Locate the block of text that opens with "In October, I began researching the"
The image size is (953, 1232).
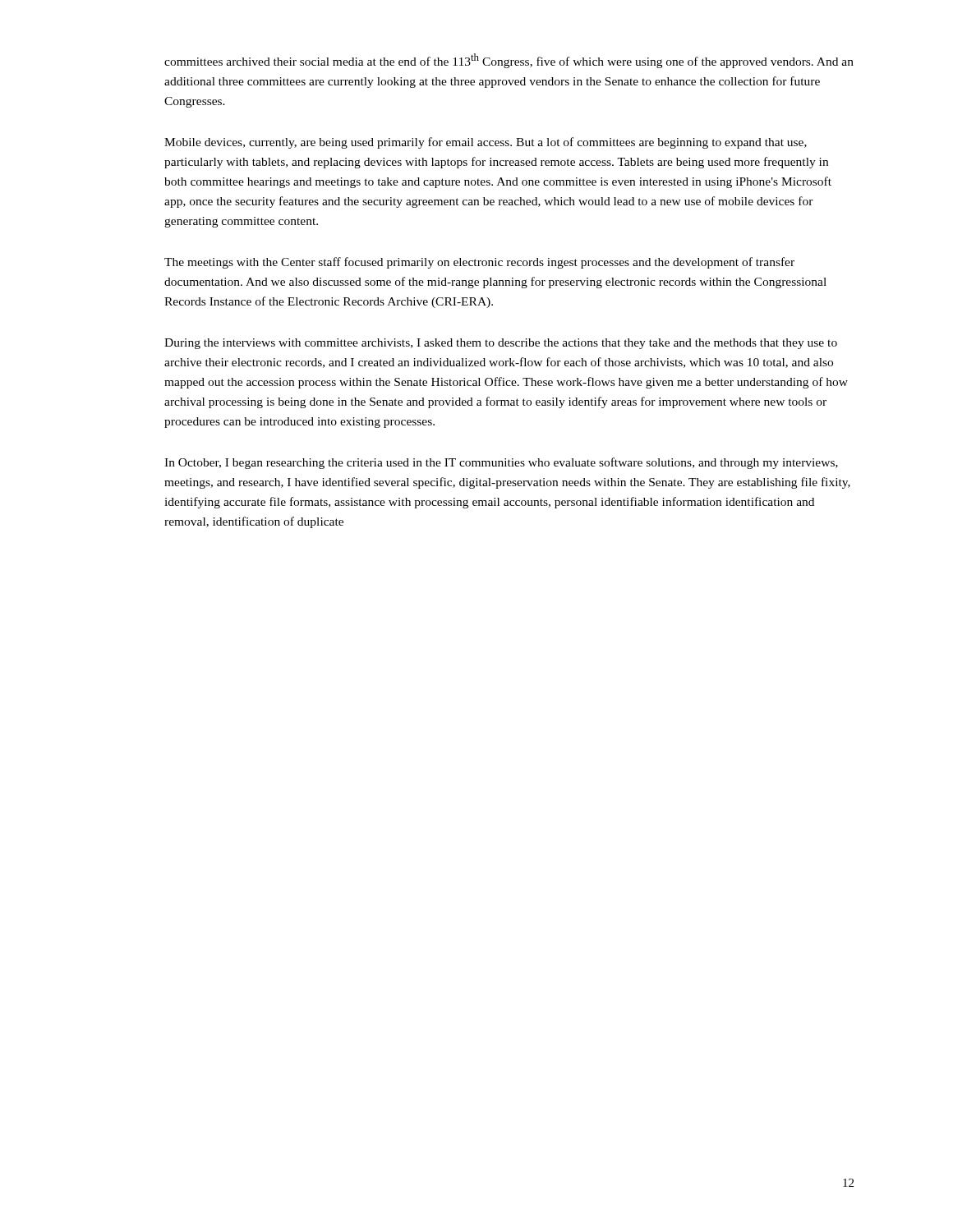click(507, 492)
